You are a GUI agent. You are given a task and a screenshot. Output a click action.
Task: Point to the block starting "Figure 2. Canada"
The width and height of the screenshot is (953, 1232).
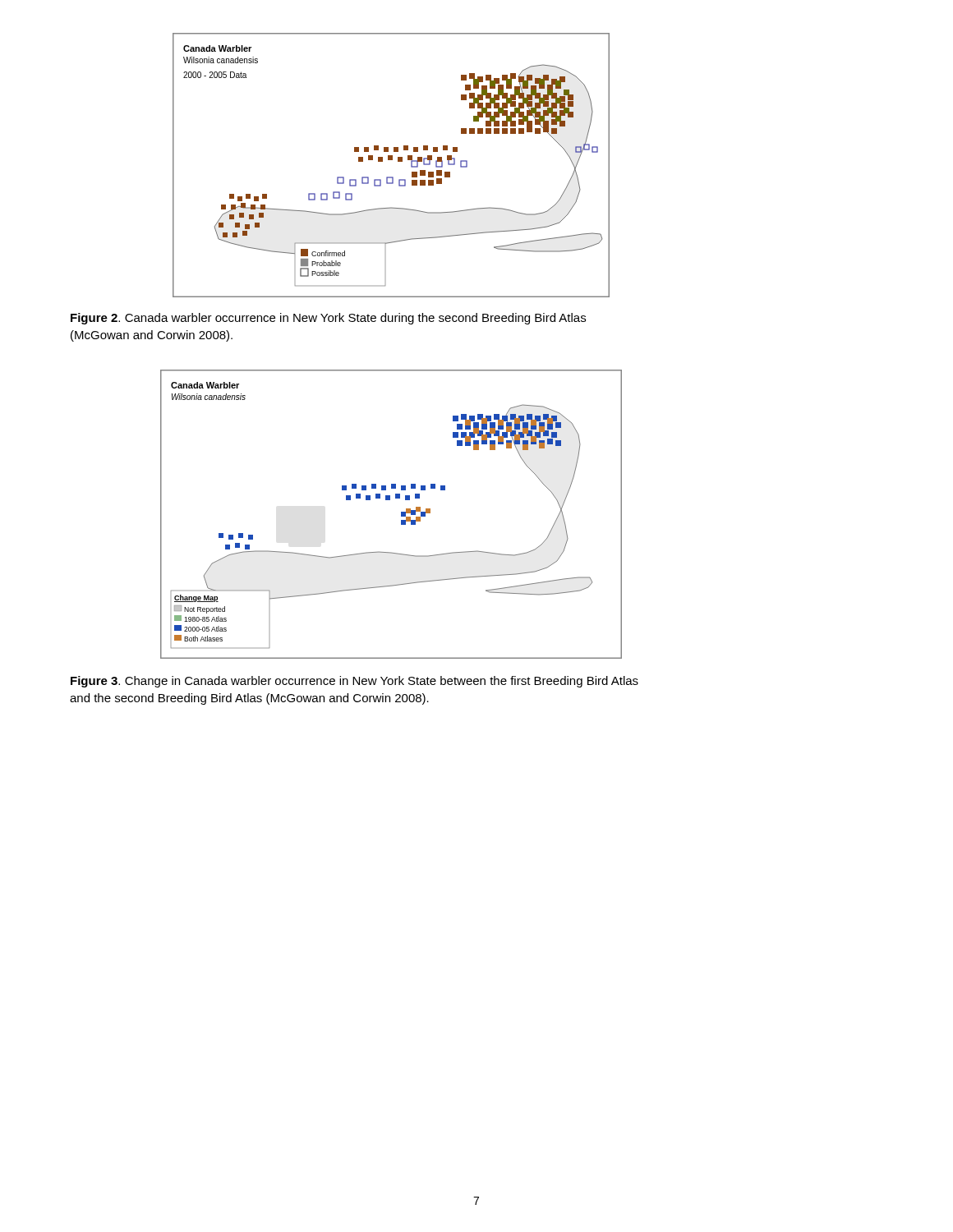(328, 326)
